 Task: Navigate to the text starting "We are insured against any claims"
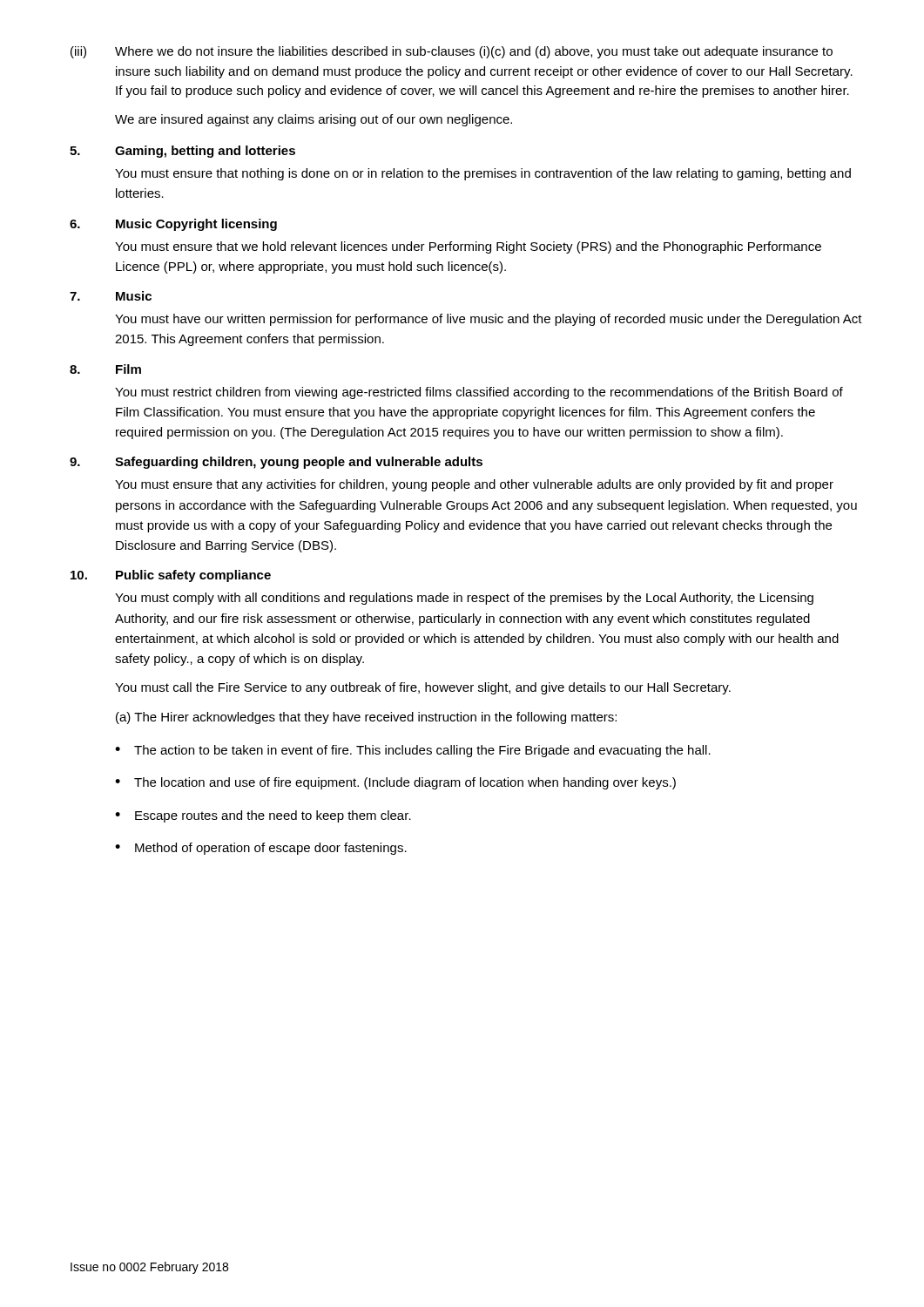pos(314,118)
